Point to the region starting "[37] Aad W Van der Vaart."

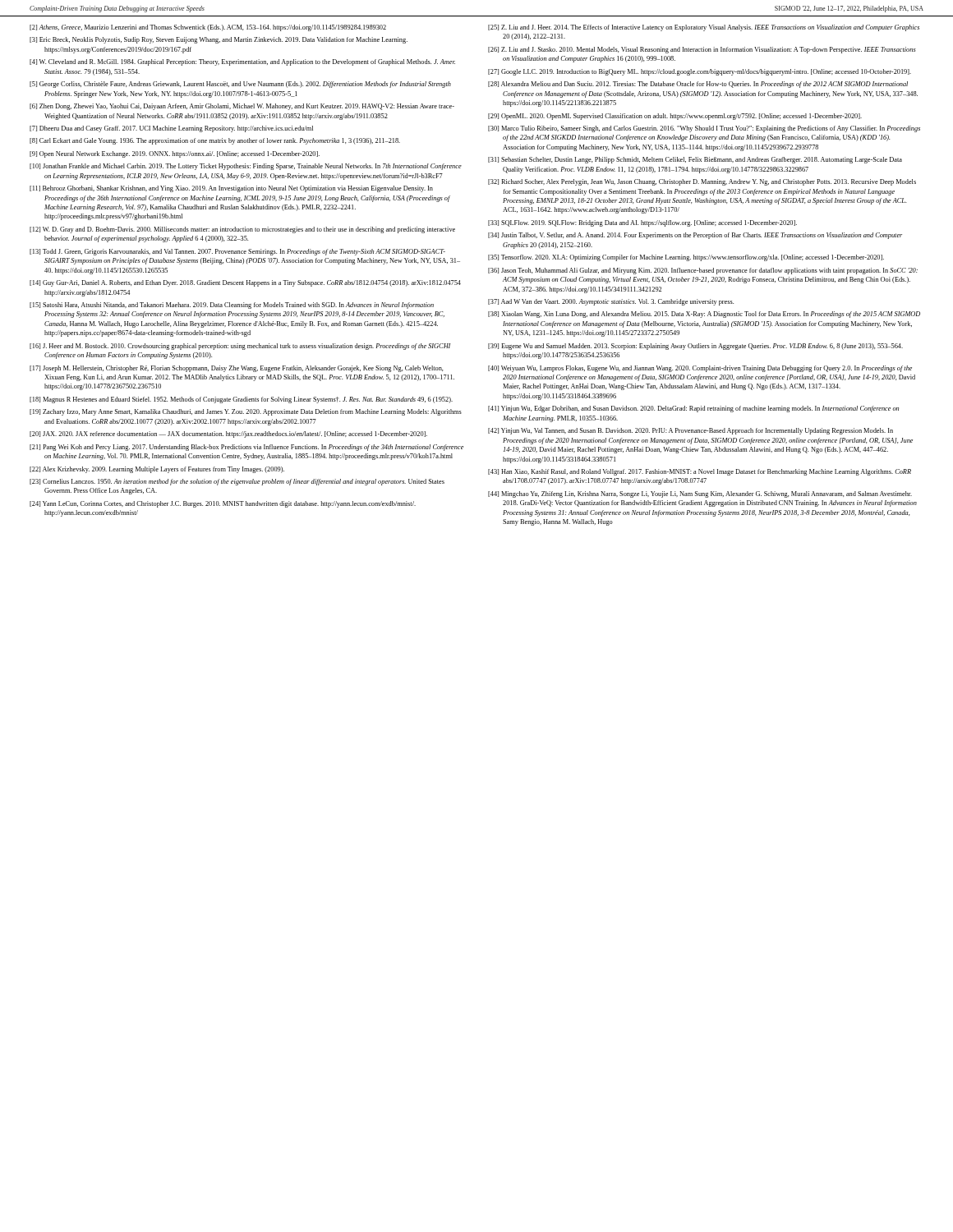[x=611, y=302]
